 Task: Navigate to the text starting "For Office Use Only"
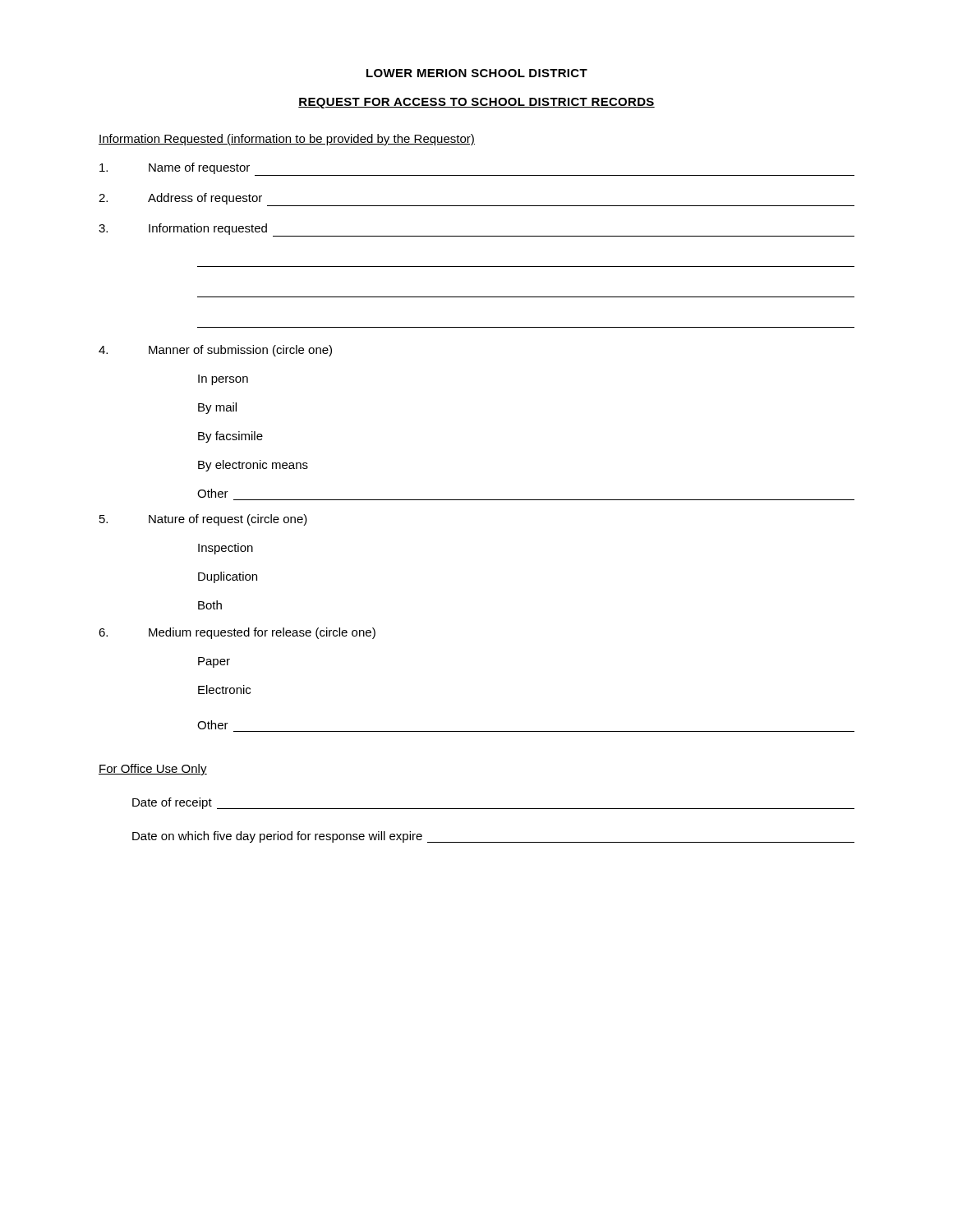153,768
